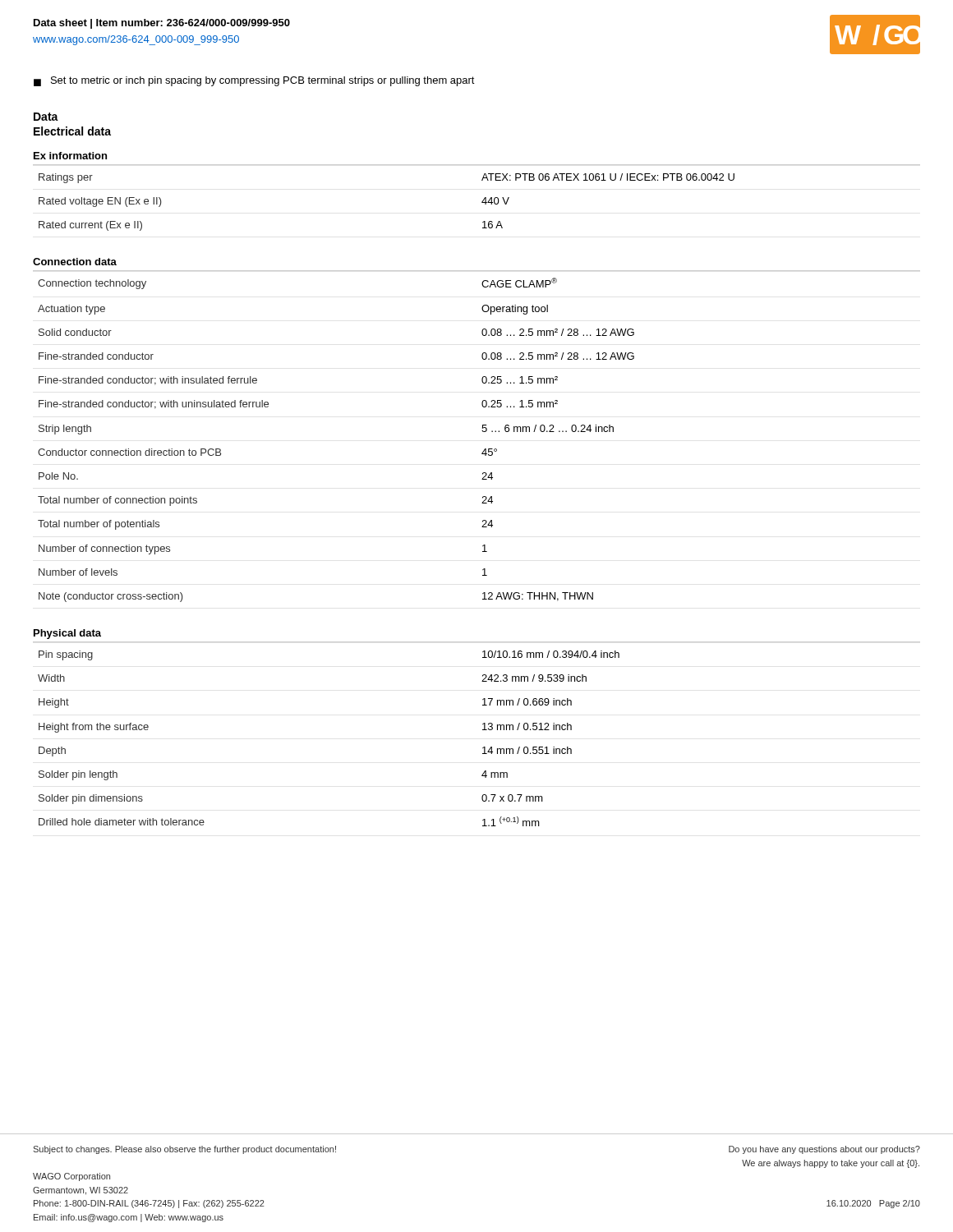This screenshot has width=953, height=1232.
Task: Click on the table containing "440 V"
Action: (x=476, y=201)
